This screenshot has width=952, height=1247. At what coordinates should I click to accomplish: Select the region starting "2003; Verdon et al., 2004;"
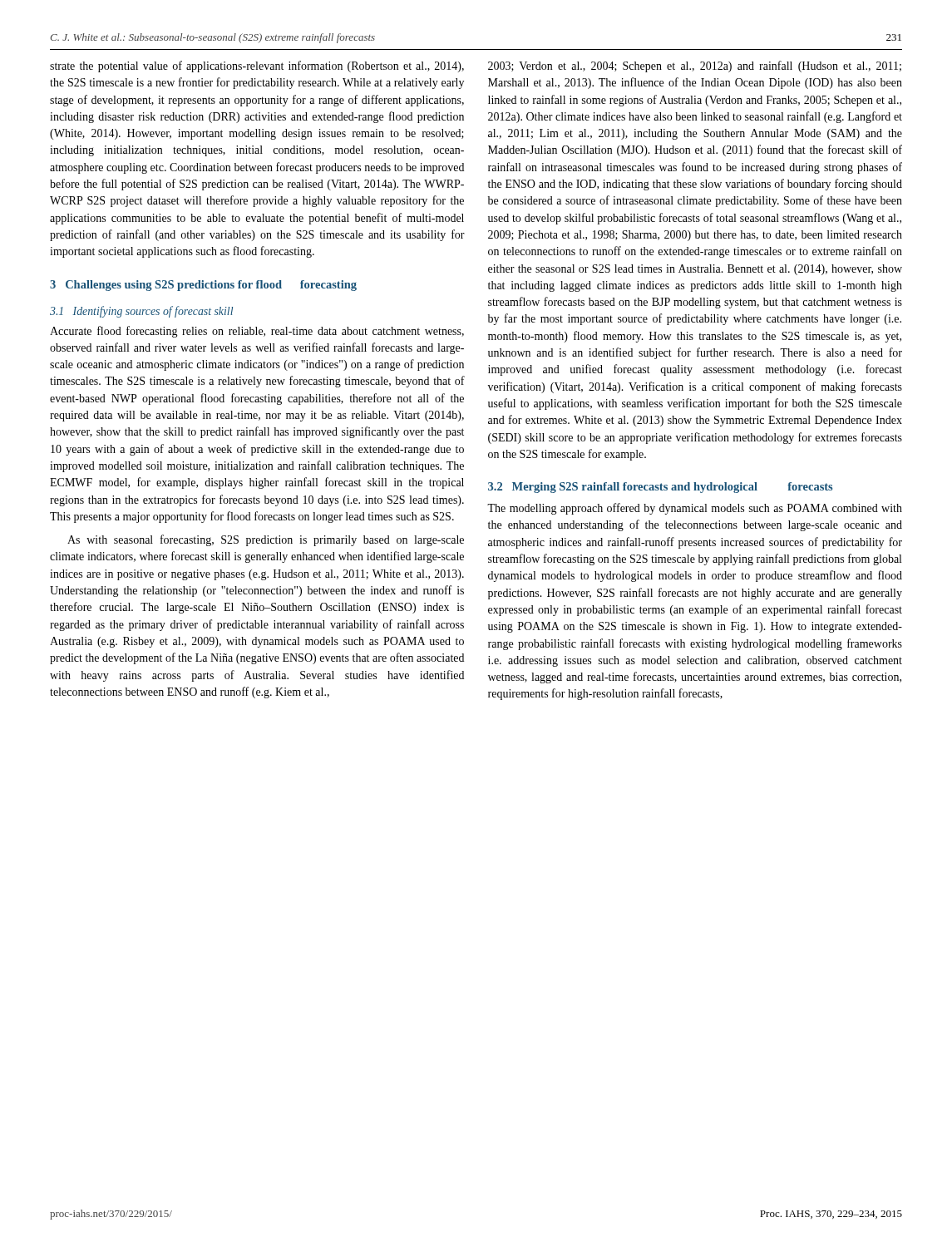pyautogui.click(x=695, y=261)
